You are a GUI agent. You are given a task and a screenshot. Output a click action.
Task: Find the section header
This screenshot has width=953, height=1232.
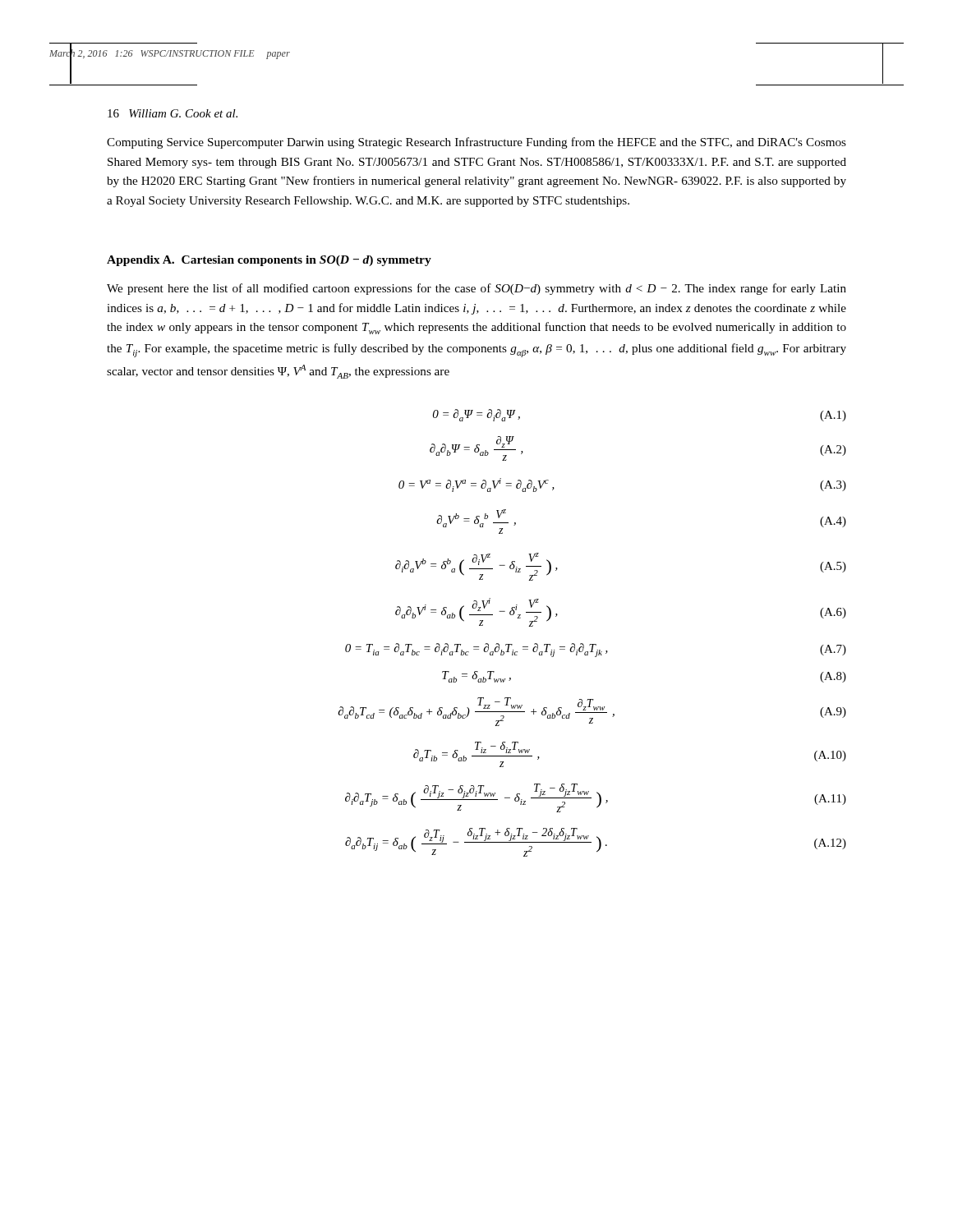pyautogui.click(x=269, y=259)
